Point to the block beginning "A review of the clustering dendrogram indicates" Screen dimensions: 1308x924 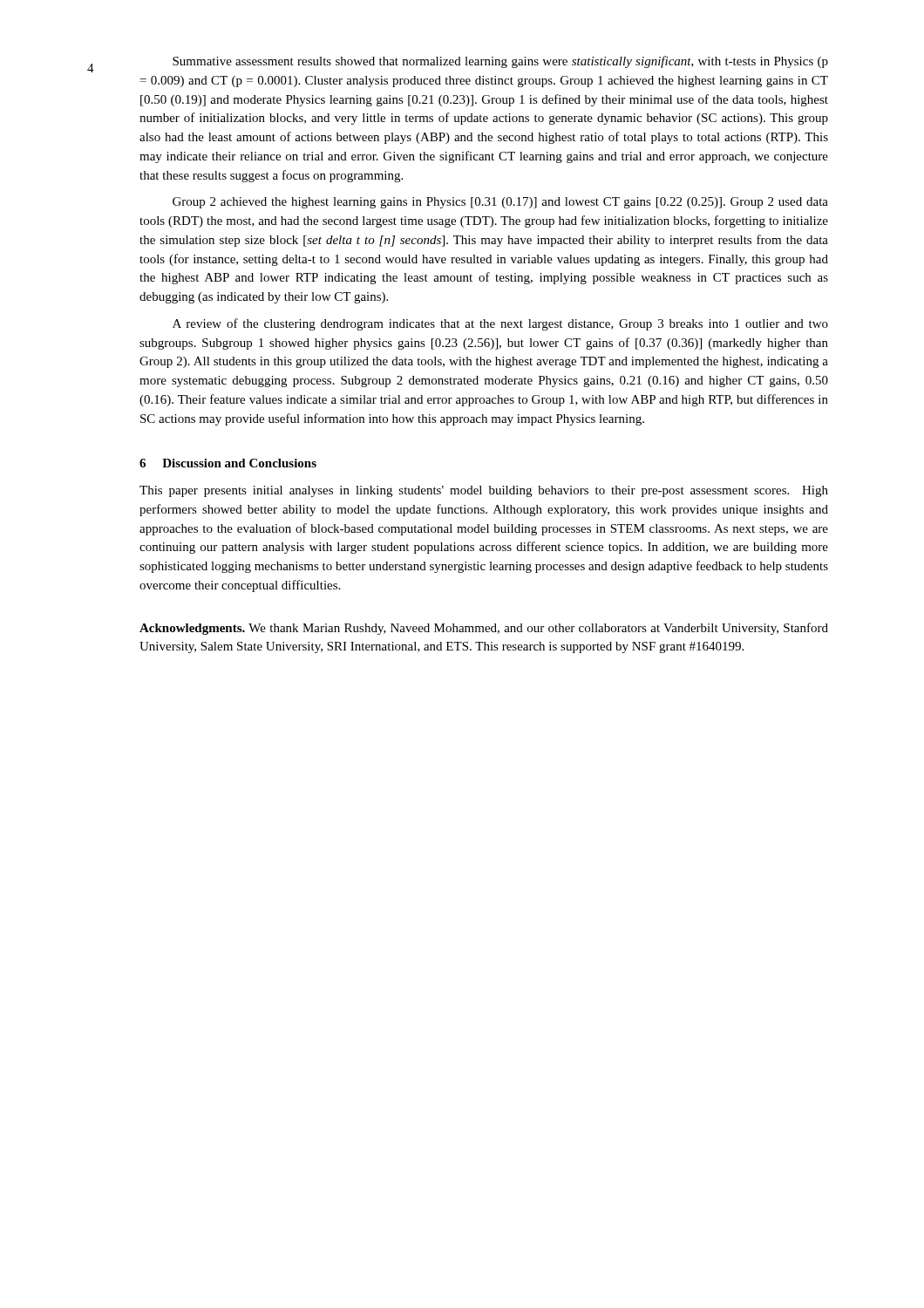(x=484, y=371)
